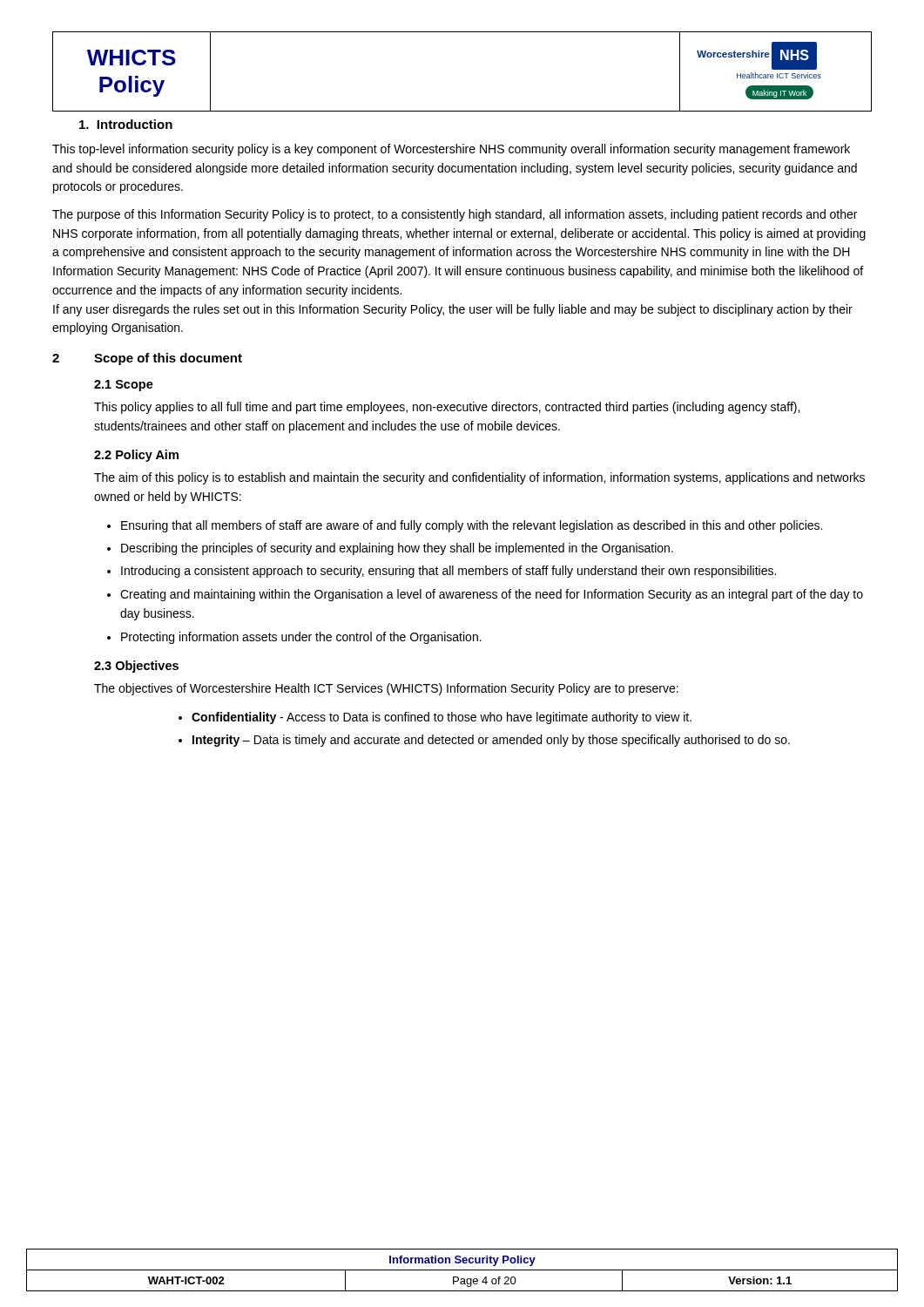The height and width of the screenshot is (1307, 924).
Task: Find the text block containing "The purpose of this Information Security Policy"
Action: coord(459,271)
